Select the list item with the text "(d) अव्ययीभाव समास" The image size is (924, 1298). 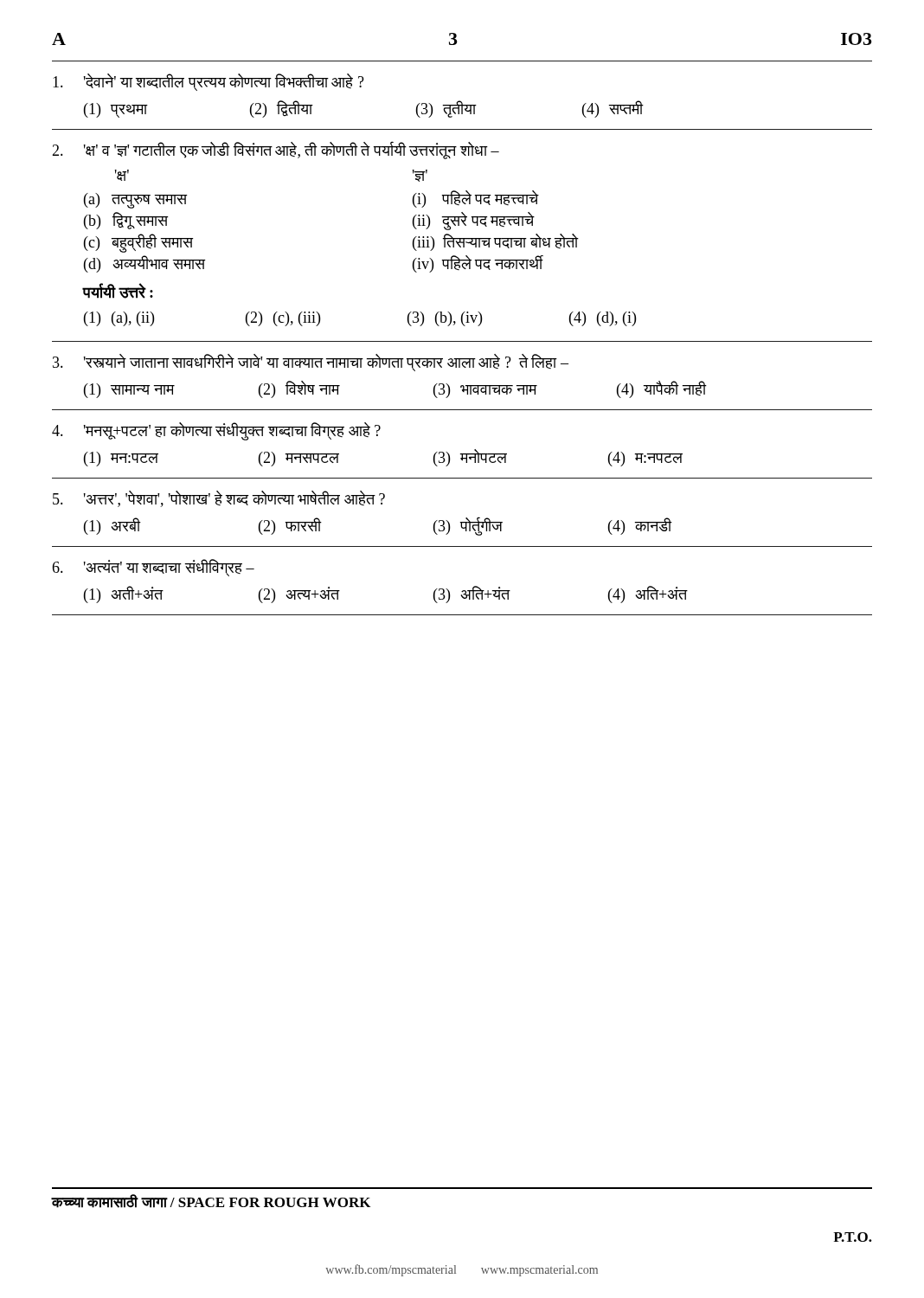[144, 264]
